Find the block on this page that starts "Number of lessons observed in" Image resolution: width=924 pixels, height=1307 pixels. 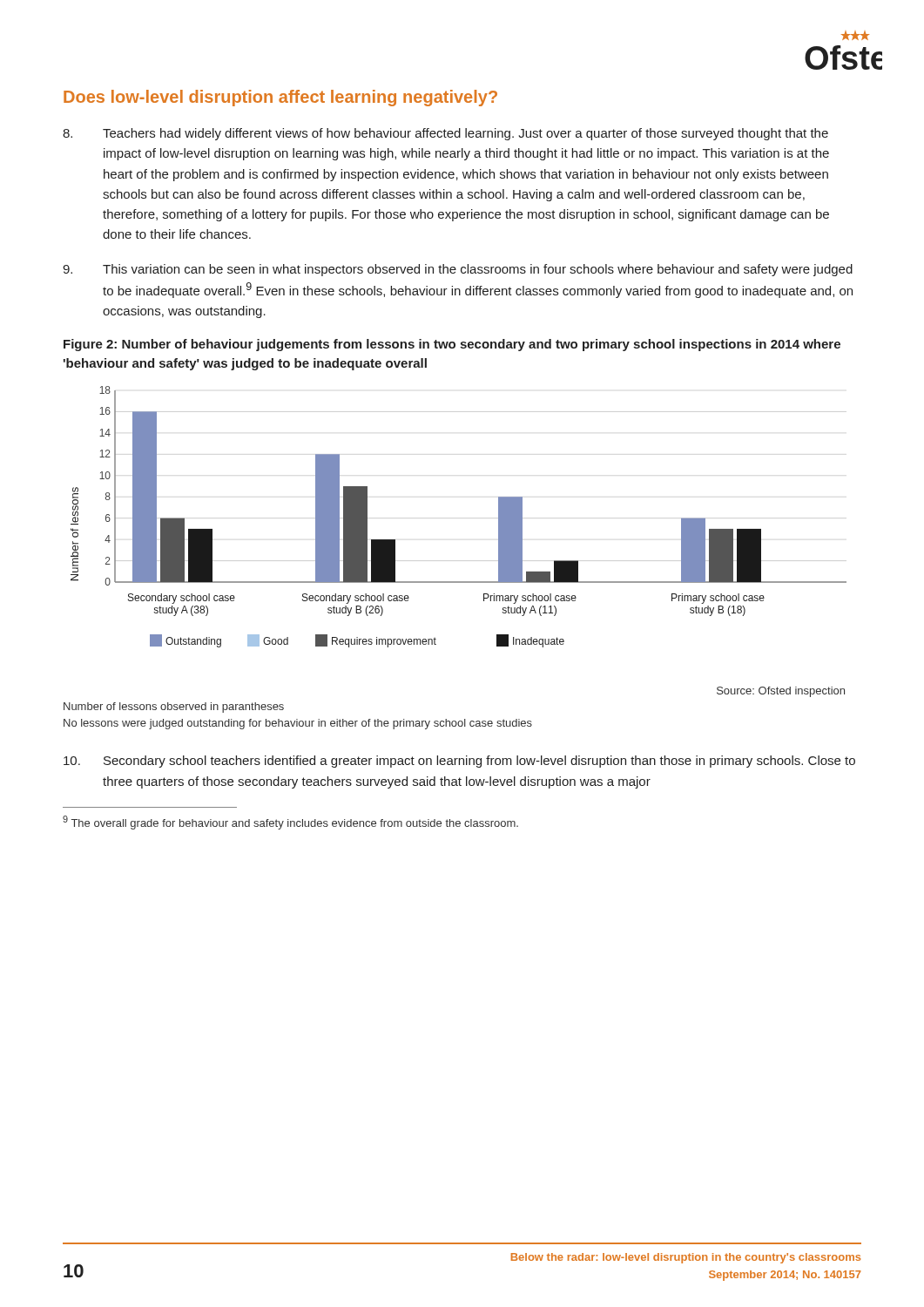point(297,714)
